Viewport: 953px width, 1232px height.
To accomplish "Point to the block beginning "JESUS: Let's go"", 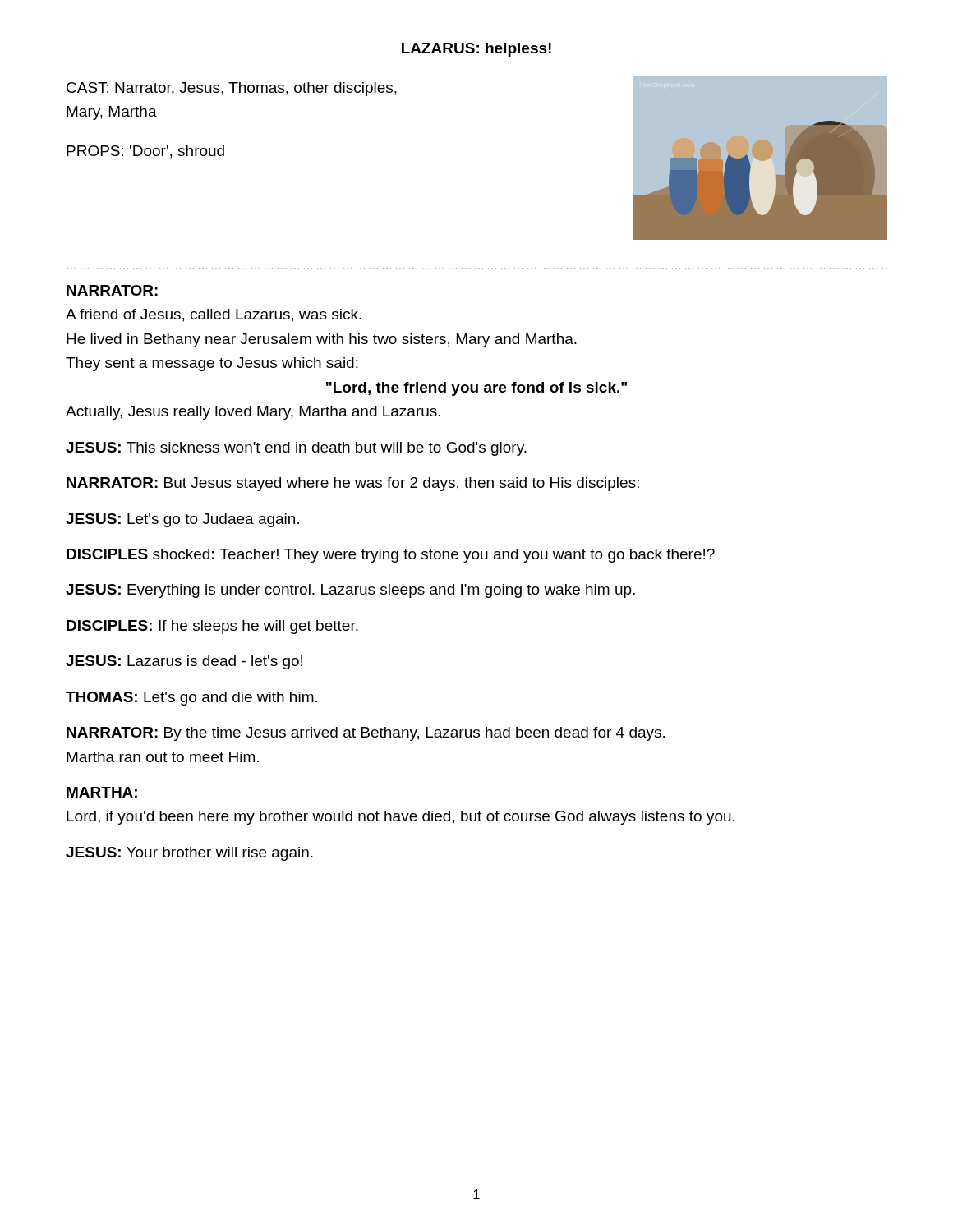I will tap(183, 518).
